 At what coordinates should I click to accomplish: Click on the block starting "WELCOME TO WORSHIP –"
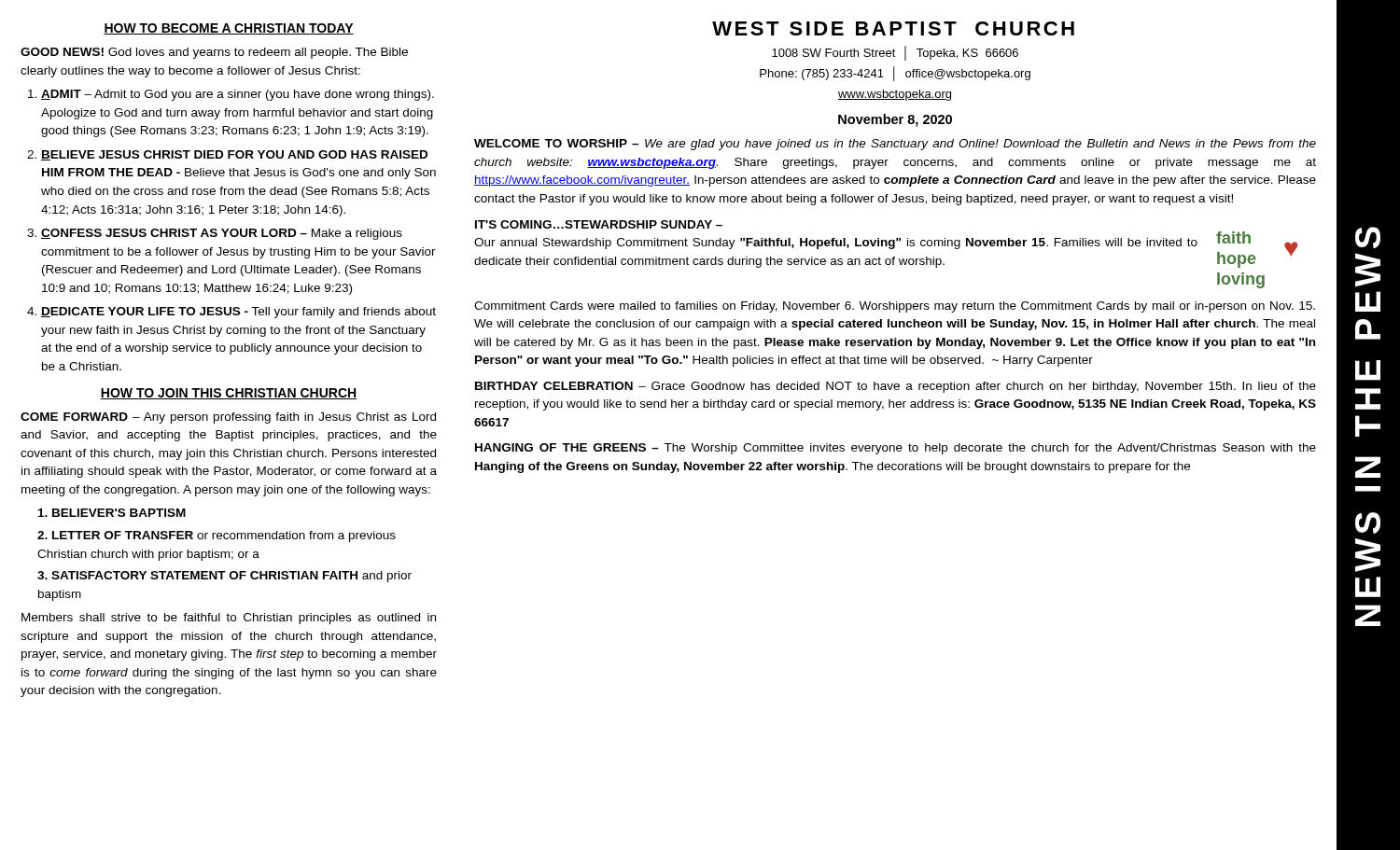(895, 171)
